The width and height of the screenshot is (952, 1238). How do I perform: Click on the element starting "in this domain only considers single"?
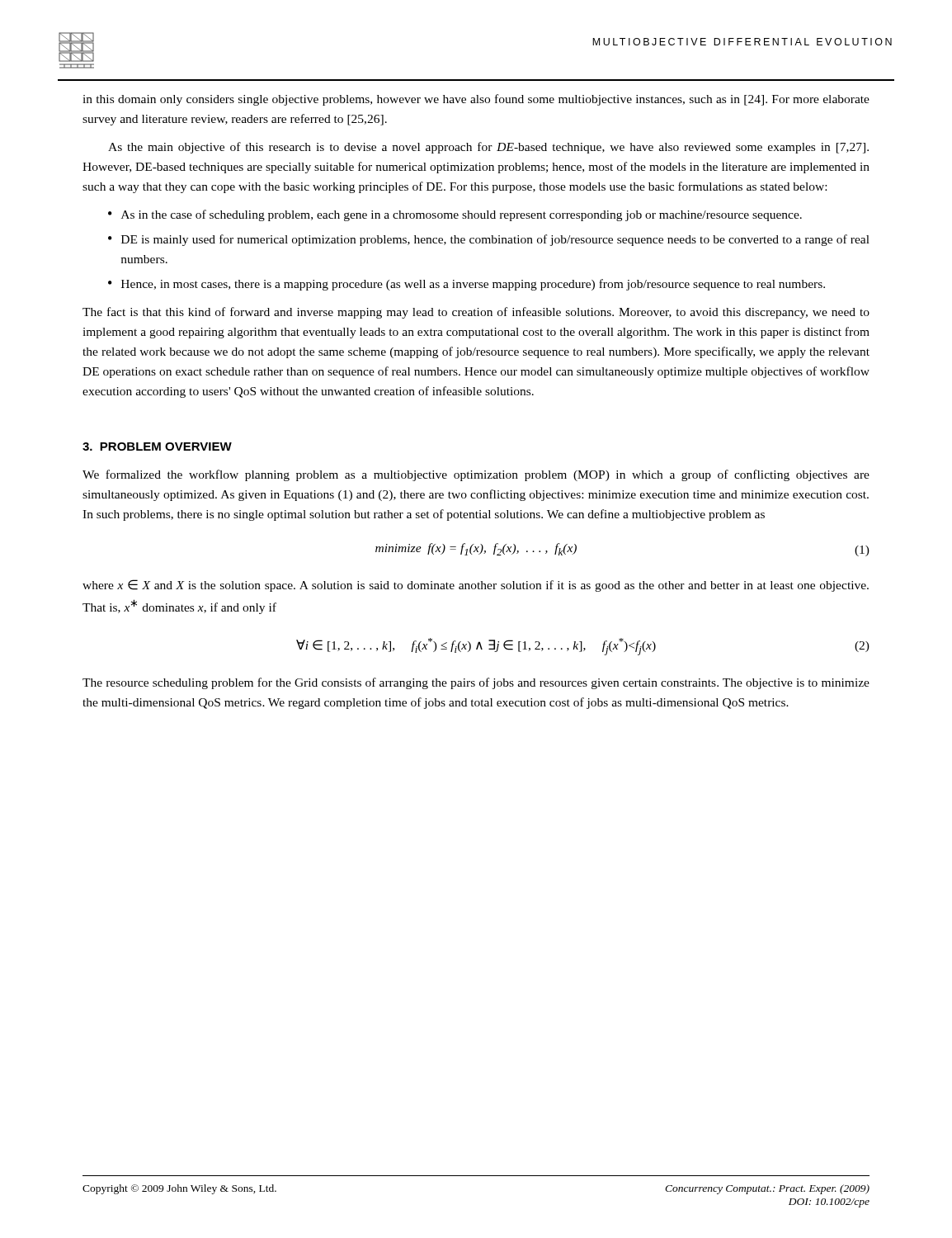(x=476, y=109)
